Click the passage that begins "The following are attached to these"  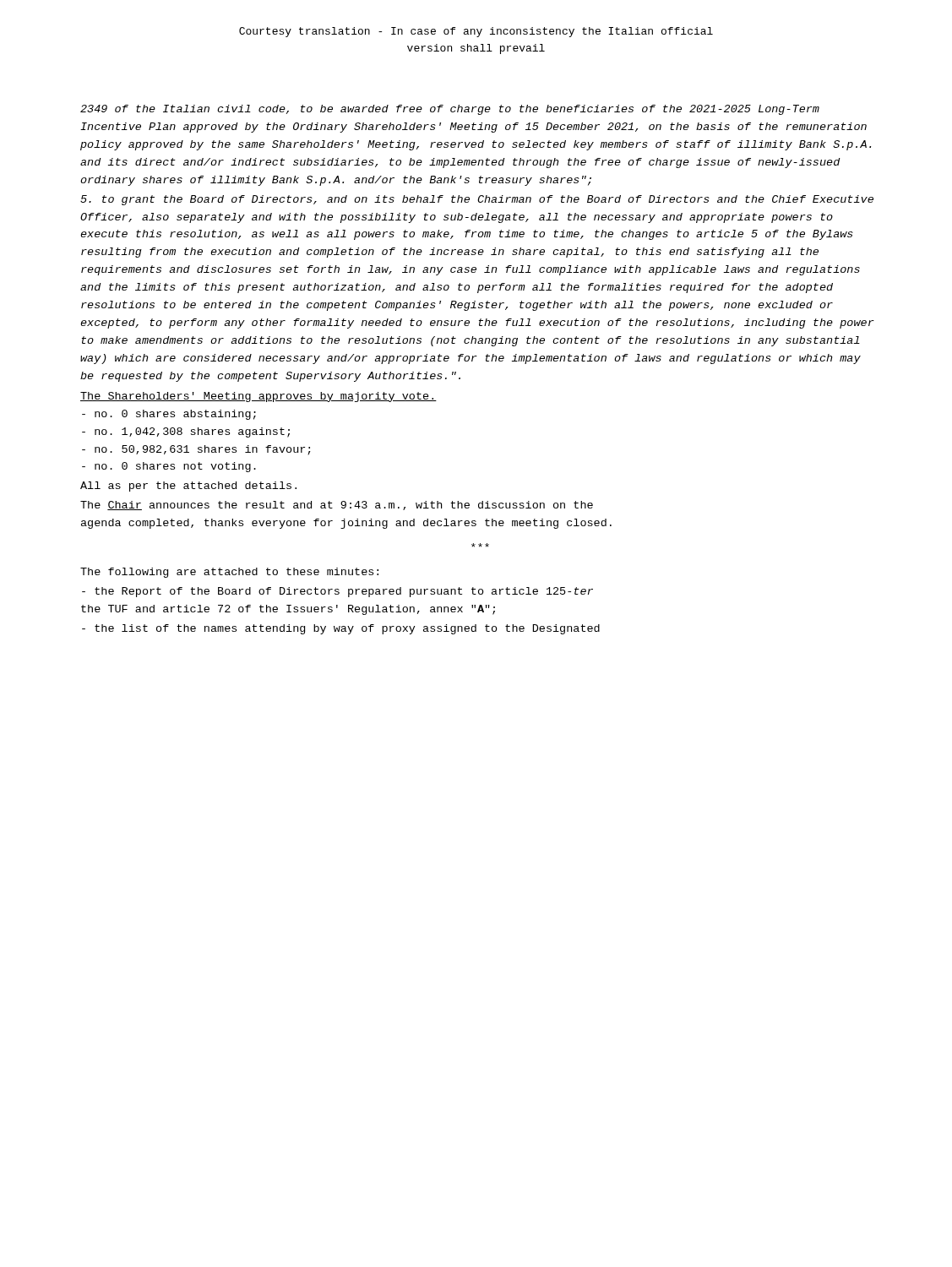[x=231, y=572]
